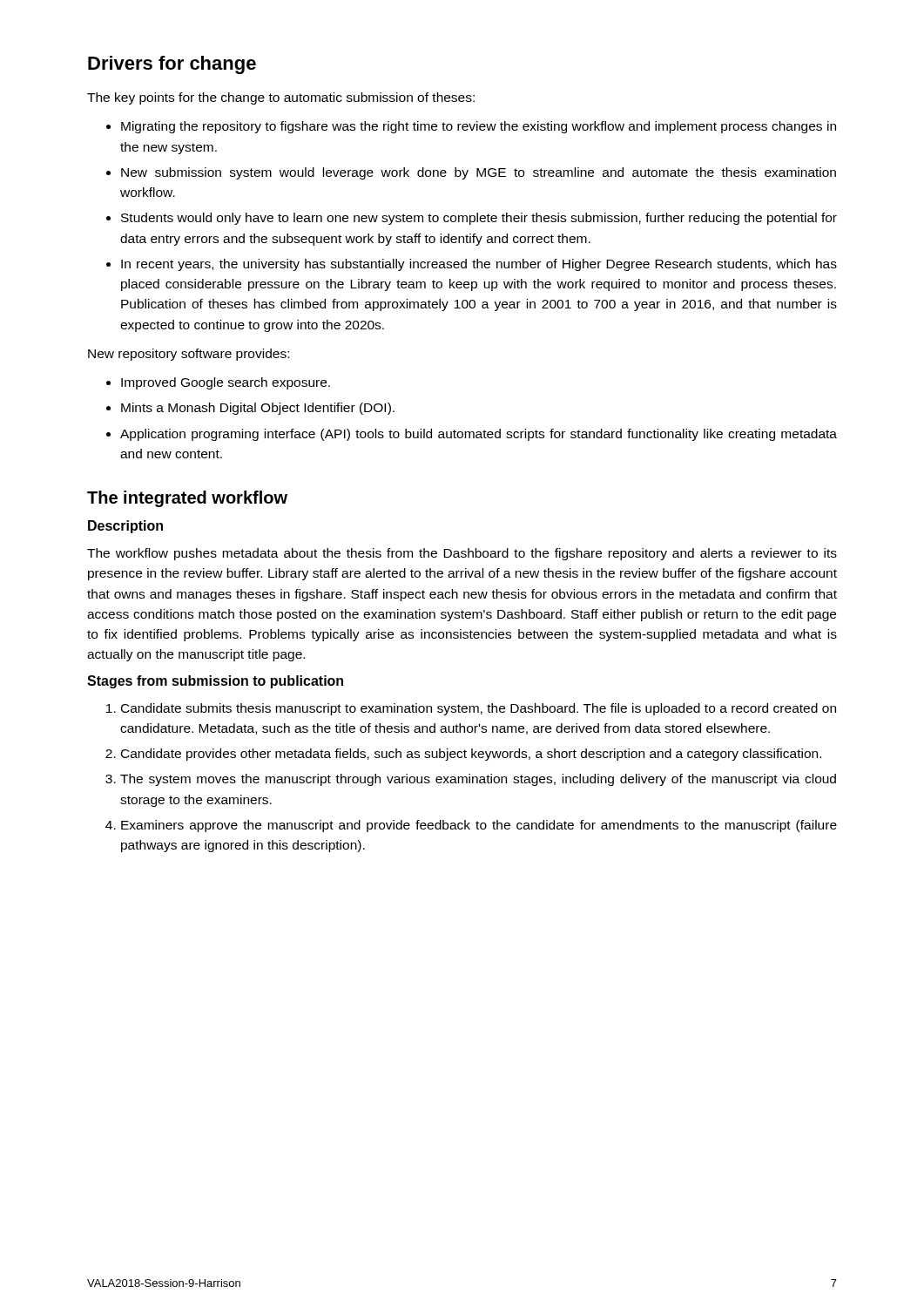Viewport: 924px width, 1307px height.
Task: Locate the text block with the text "The workflow pushes metadata about the"
Action: pyautogui.click(x=462, y=604)
